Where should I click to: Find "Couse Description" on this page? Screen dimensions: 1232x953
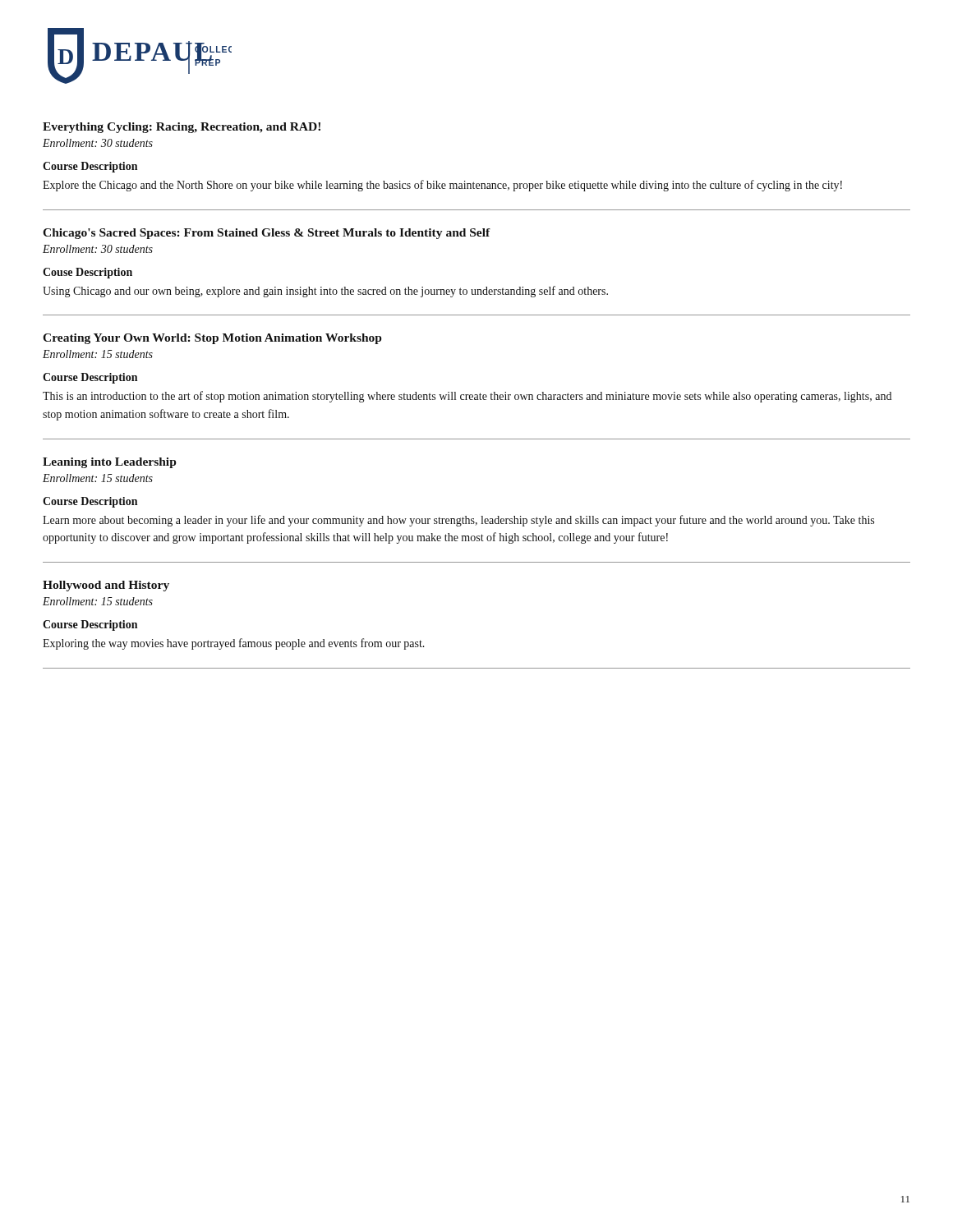point(88,272)
